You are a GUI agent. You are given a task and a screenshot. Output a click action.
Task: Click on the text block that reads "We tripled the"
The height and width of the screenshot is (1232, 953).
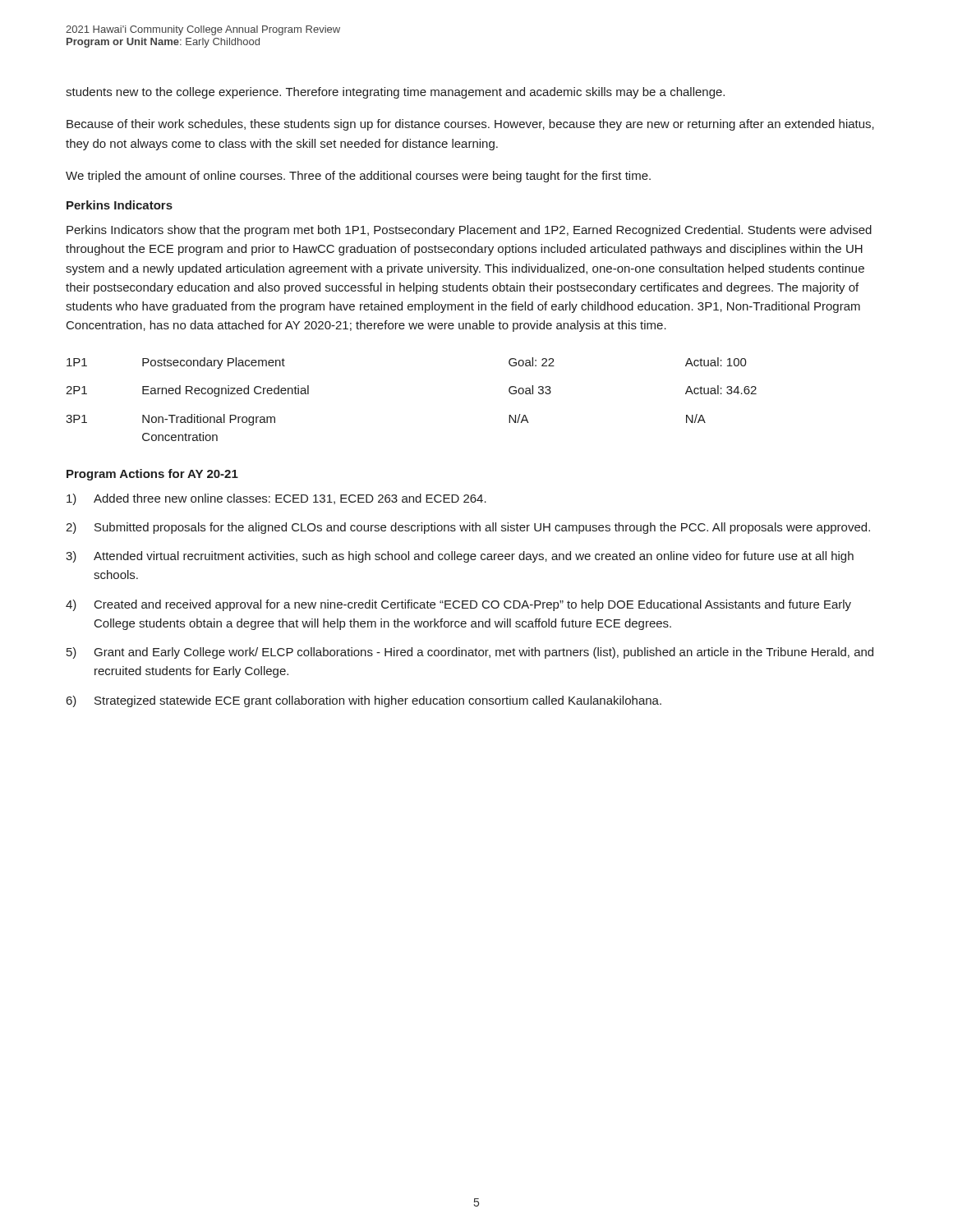(359, 175)
